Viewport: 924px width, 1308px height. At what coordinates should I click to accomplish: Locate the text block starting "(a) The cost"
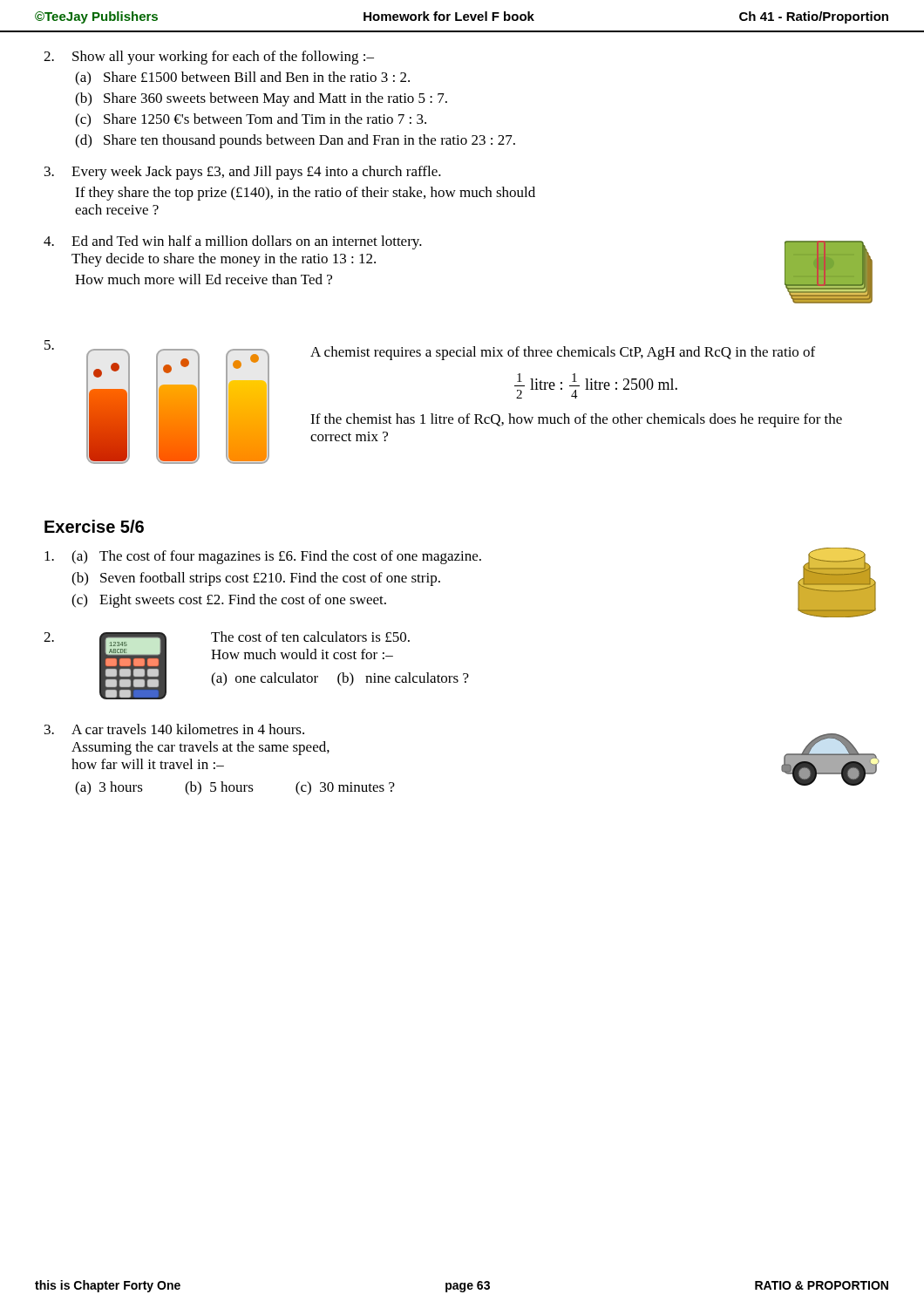411,580
